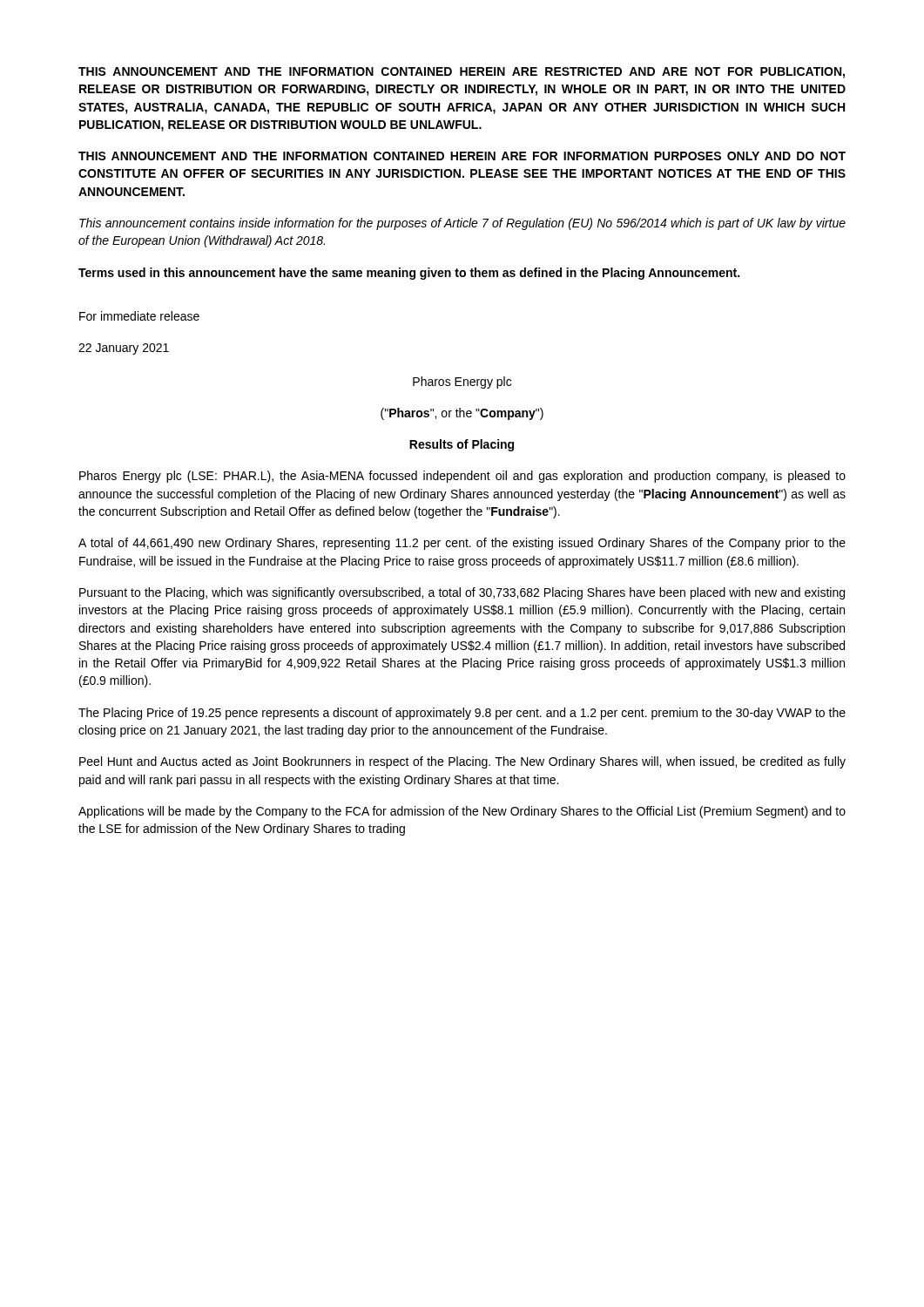The image size is (924, 1307).
Task: Click on the element starting "Peel Hunt and Auctus"
Action: tap(462, 771)
